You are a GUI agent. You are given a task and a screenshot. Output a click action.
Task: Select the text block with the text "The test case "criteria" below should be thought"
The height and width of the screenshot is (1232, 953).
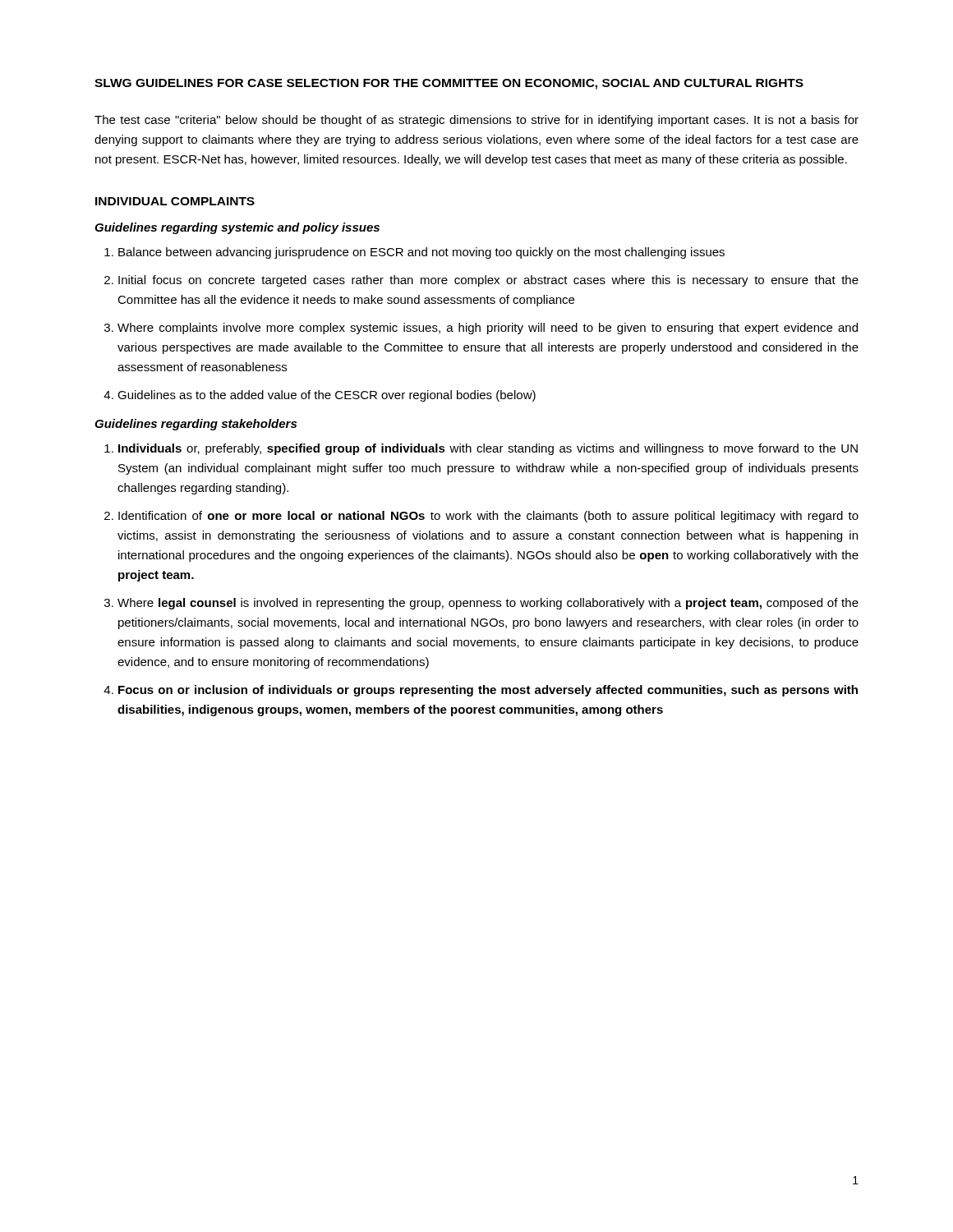click(476, 140)
